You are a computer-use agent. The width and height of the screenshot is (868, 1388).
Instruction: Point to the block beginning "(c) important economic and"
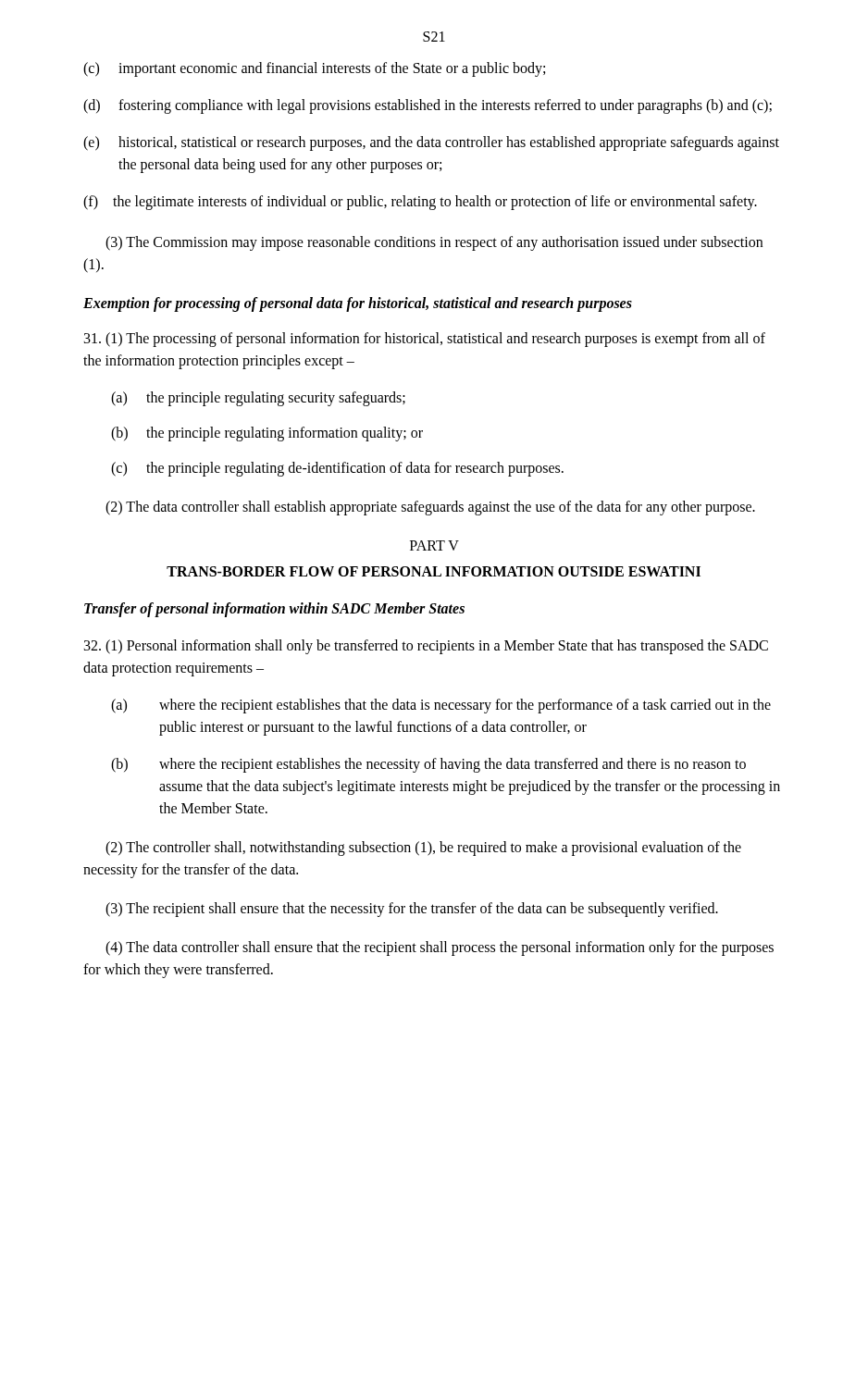pyautogui.click(x=434, y=68)
